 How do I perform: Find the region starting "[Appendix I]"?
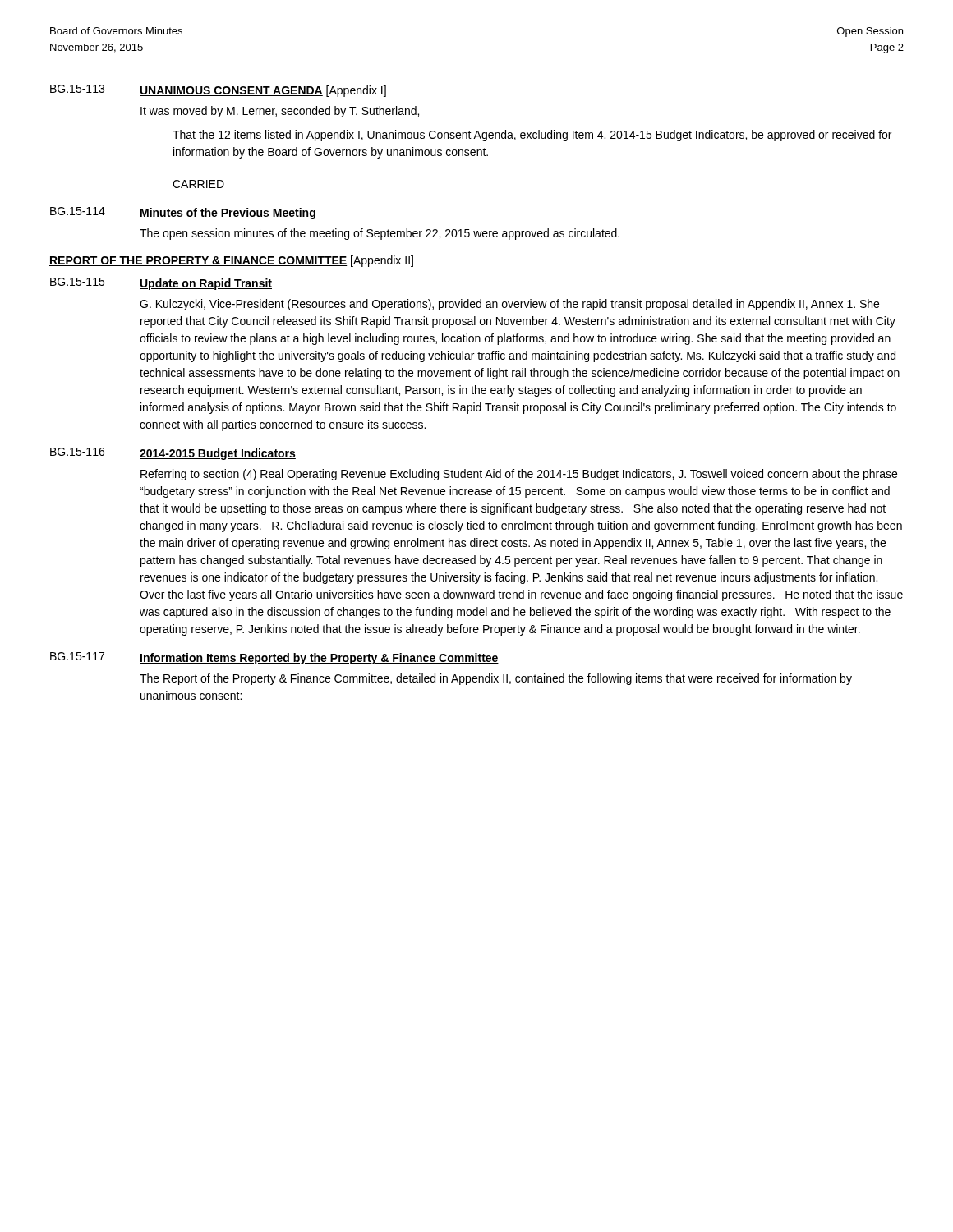[x=355, y=90]
